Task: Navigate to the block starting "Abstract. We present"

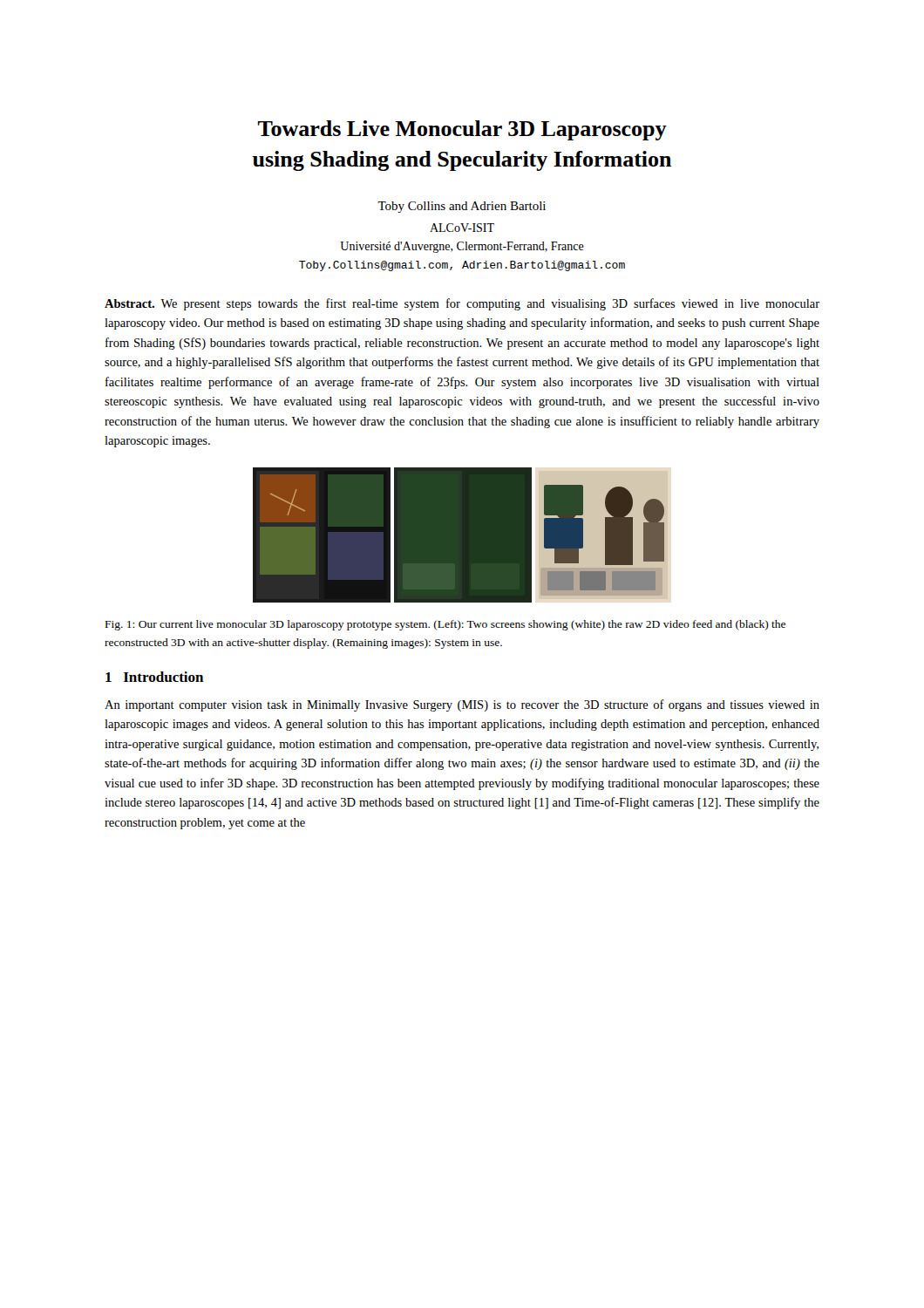Action: pos(462,372)
